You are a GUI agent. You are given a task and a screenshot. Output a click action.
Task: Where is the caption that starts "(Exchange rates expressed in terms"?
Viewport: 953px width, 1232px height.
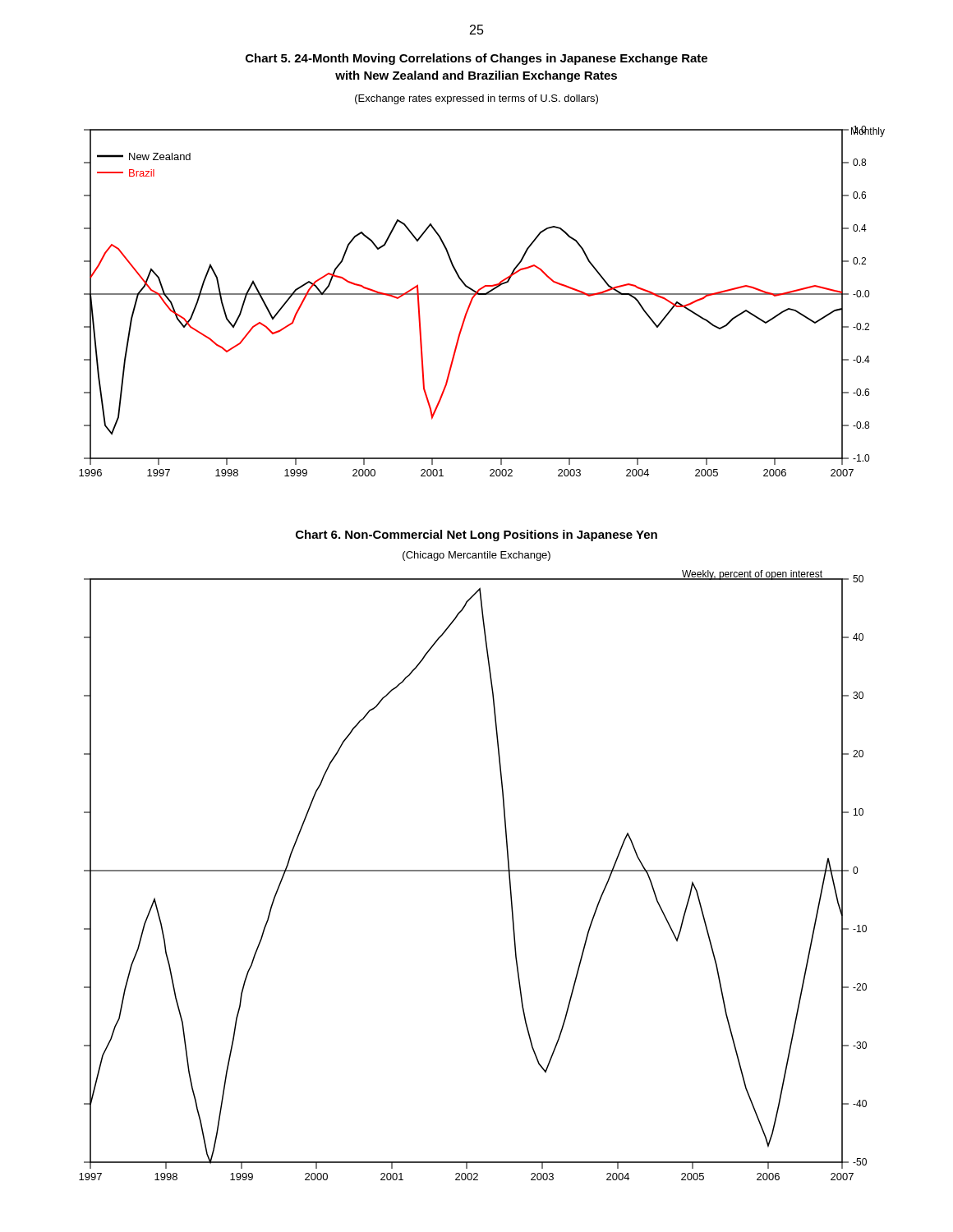[476, 98]
